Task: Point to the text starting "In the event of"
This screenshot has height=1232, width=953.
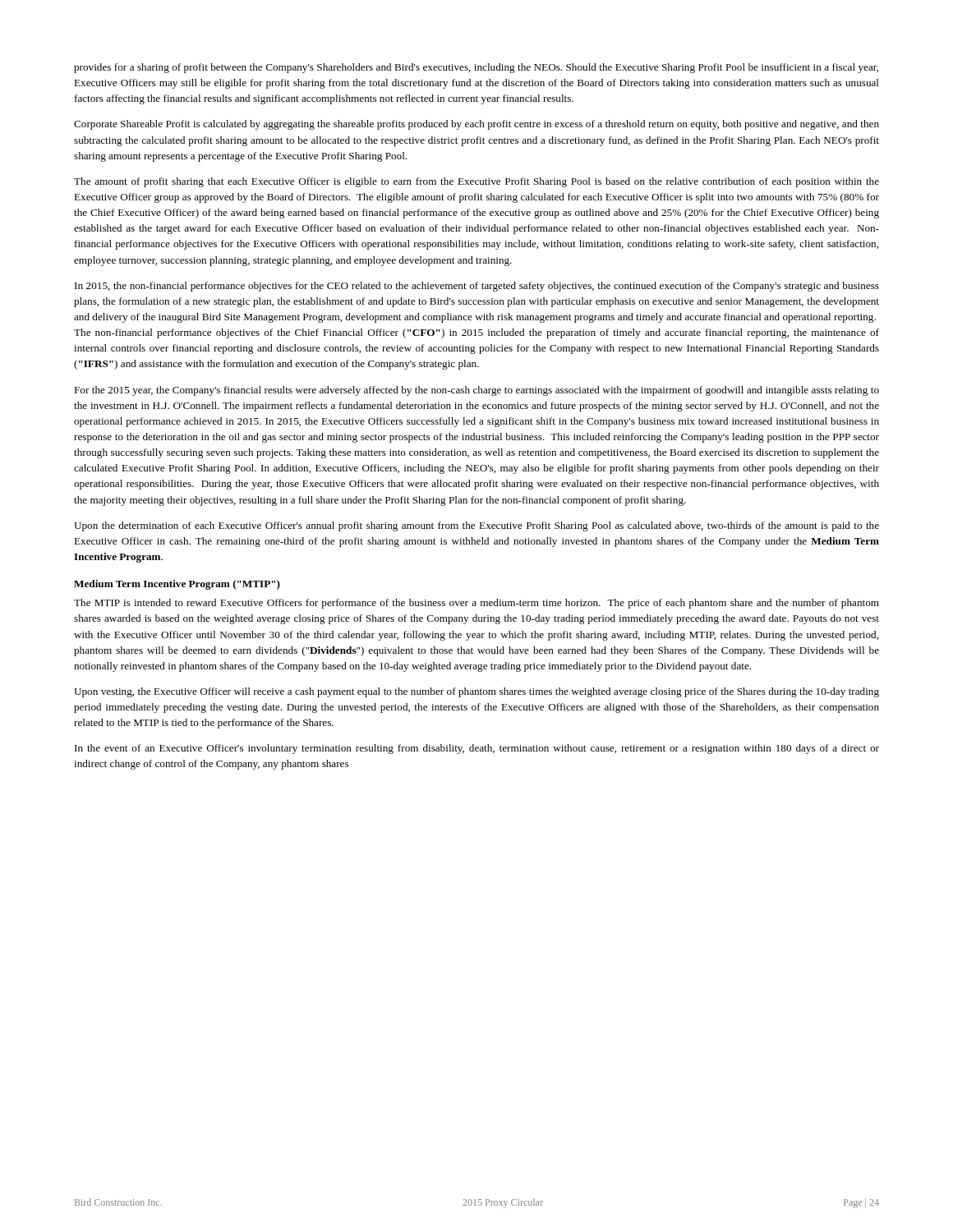Action: click(x=476, y=756)
